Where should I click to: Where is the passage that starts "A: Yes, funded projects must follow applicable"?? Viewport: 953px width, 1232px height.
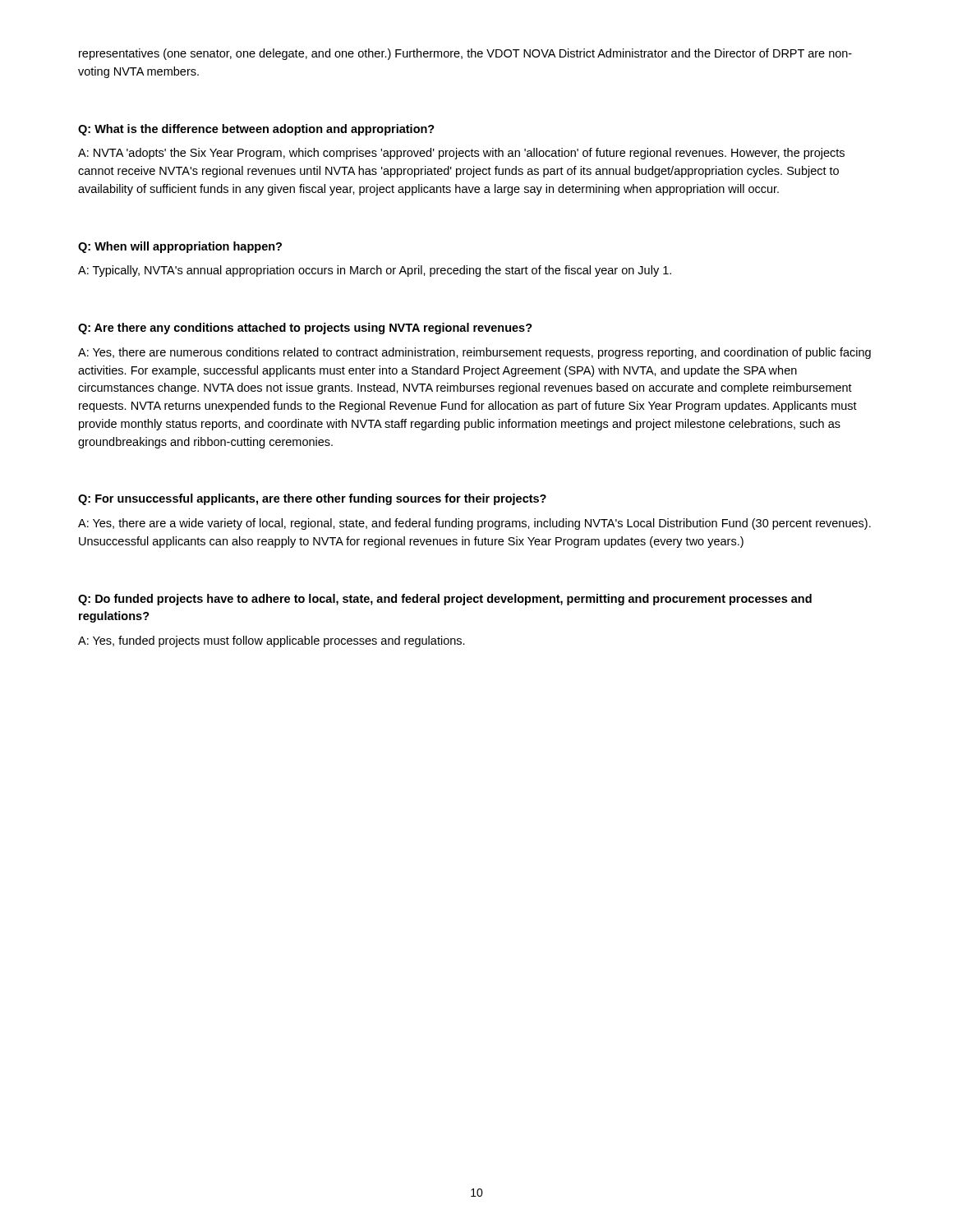272,641
